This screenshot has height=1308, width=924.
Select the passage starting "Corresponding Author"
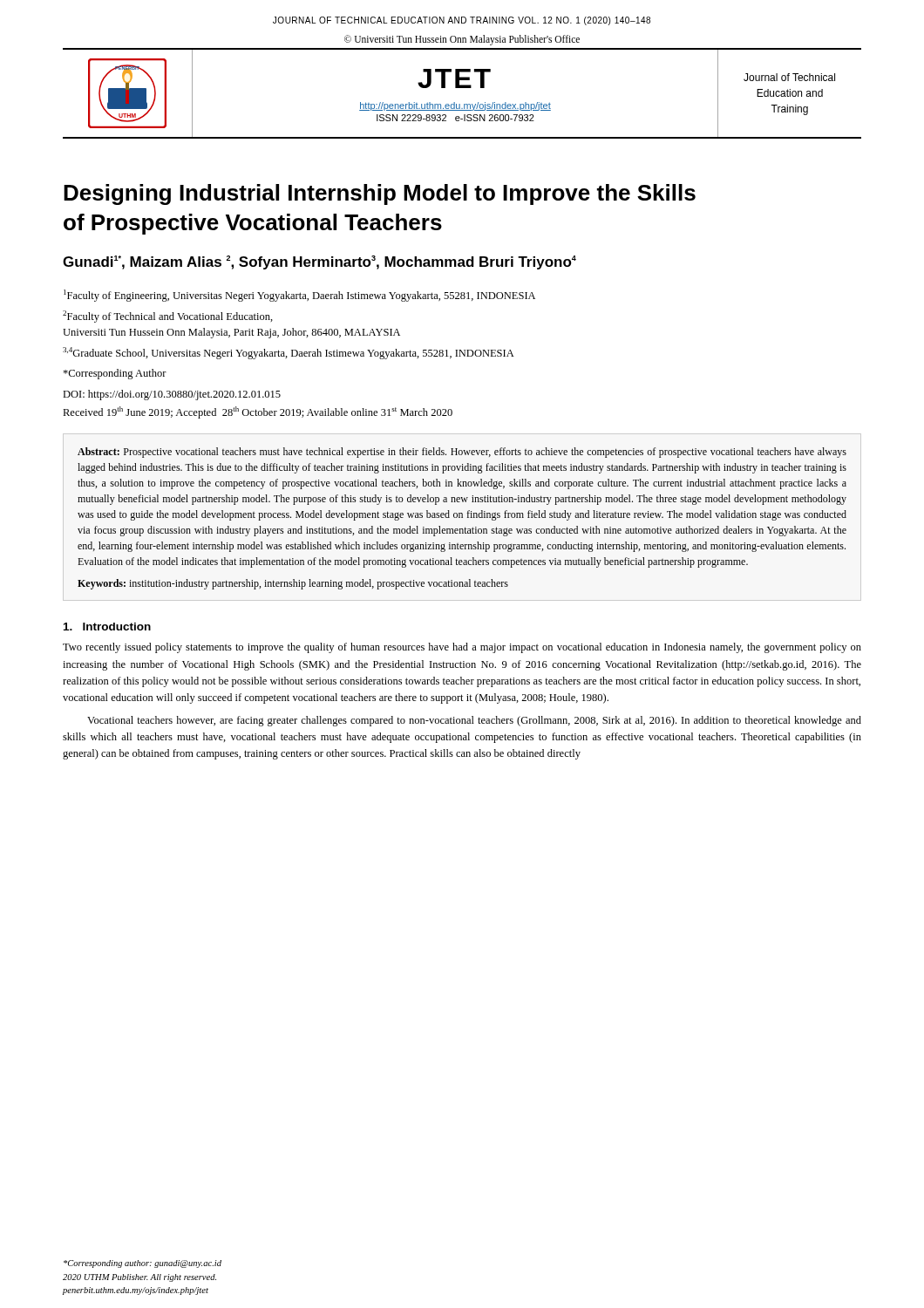pos(114,373)
